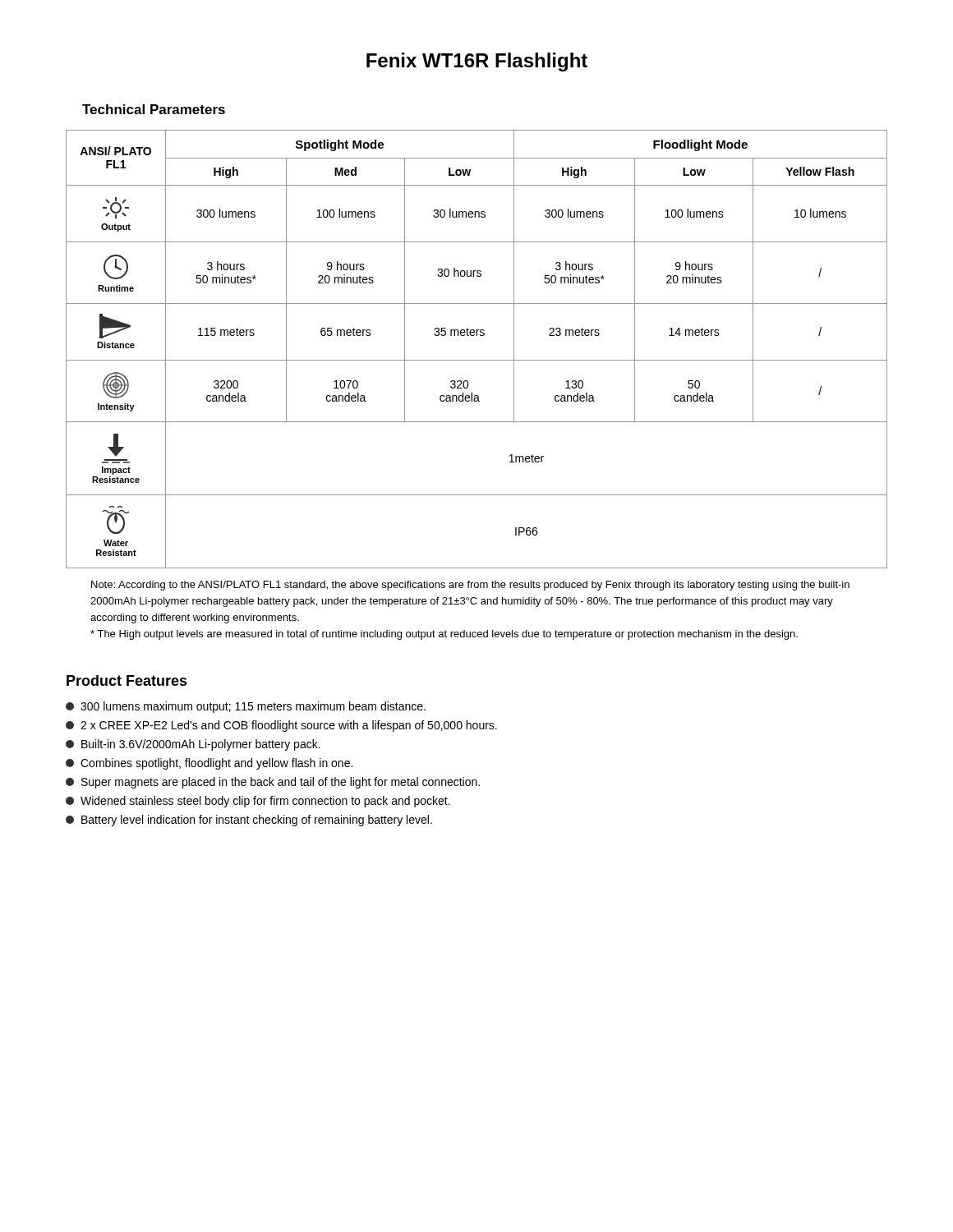Screen dimensions: 1232x953
Task: Click on the block starting "Built-in 3.6V/2000mAh Li-polymer battery"
Action: (193, 744)
